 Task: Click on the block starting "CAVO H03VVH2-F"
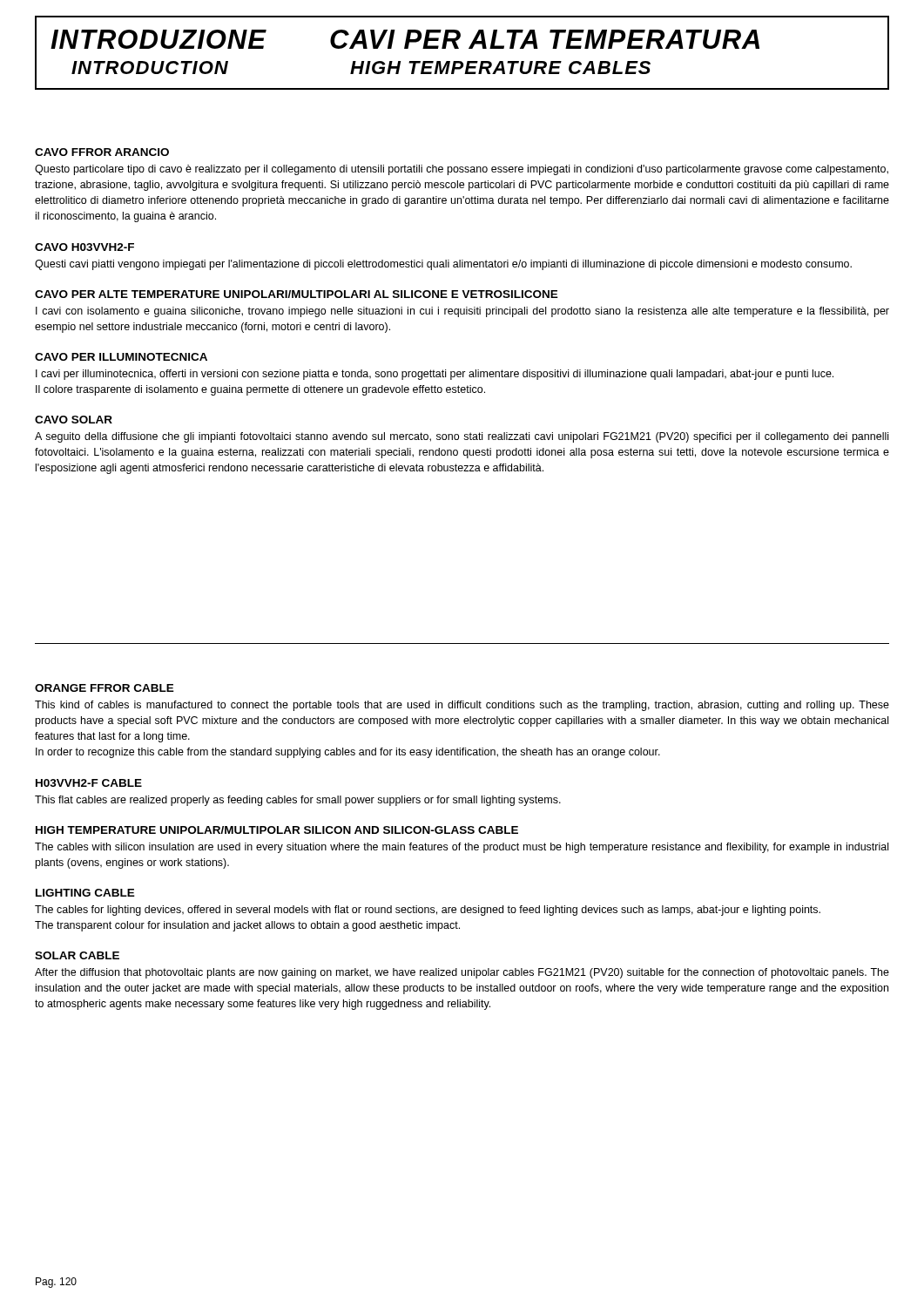[85, 247]
